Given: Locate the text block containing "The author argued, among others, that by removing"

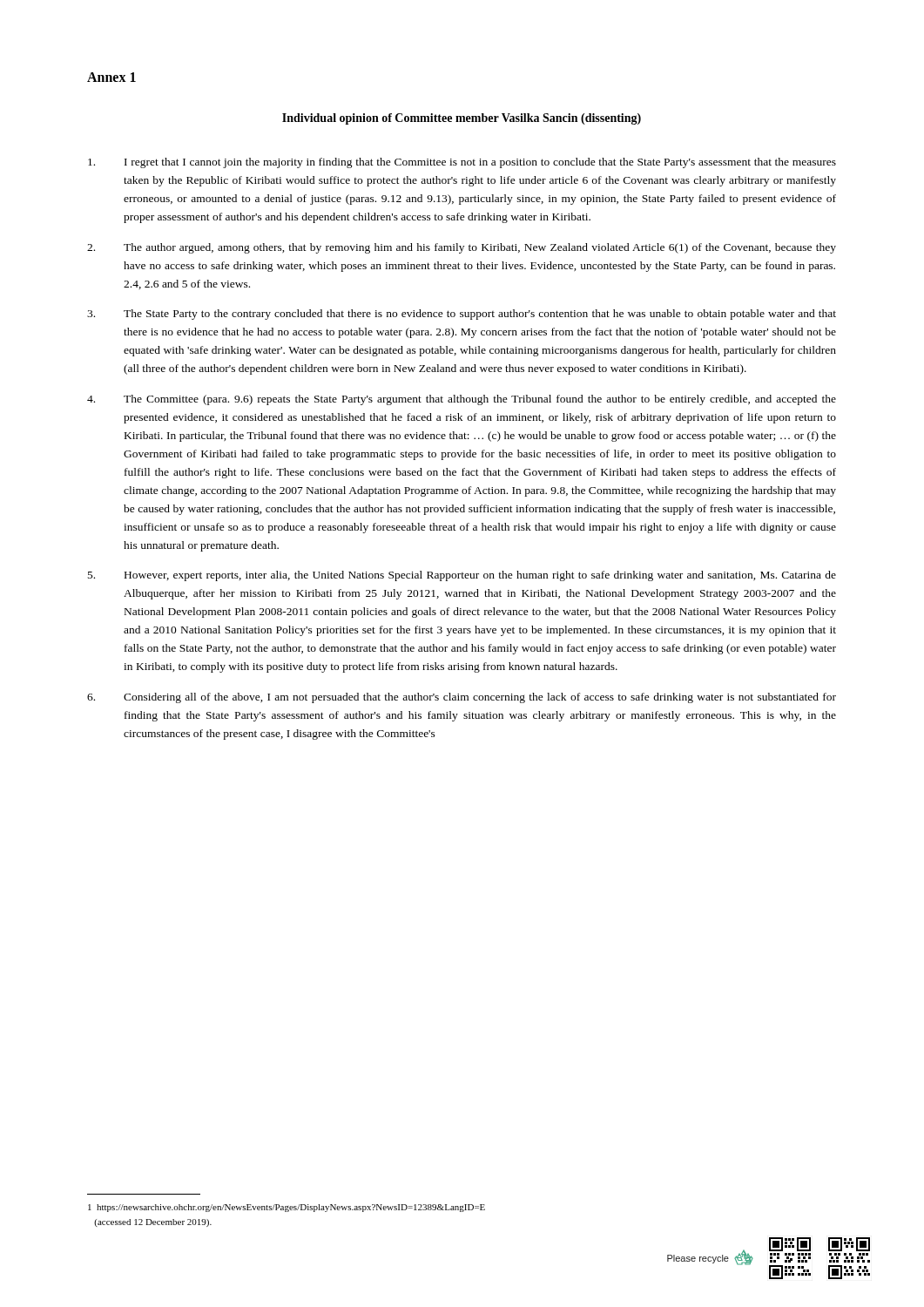Looking at the screenshot, I should (462, 266).
